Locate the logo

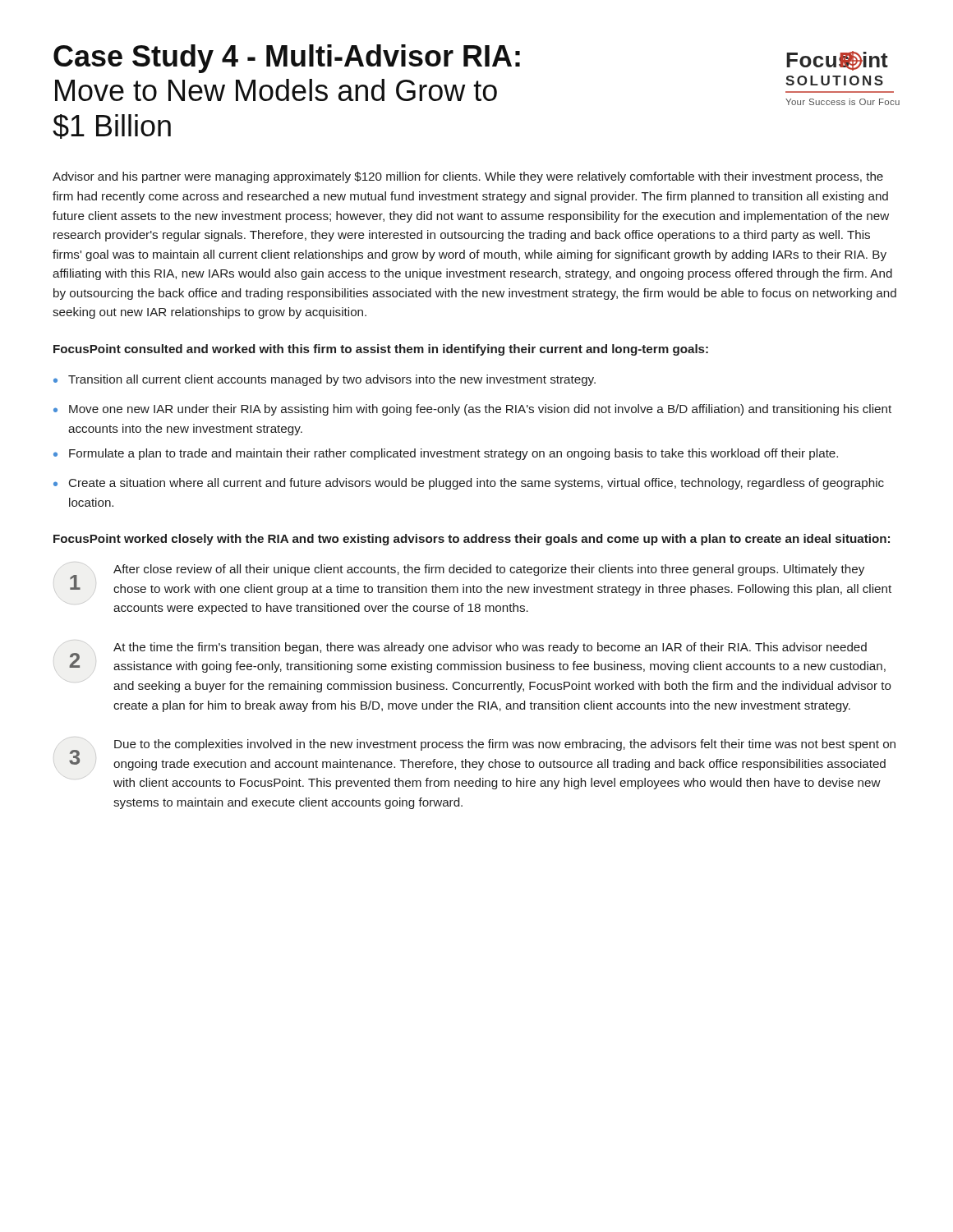827,81
